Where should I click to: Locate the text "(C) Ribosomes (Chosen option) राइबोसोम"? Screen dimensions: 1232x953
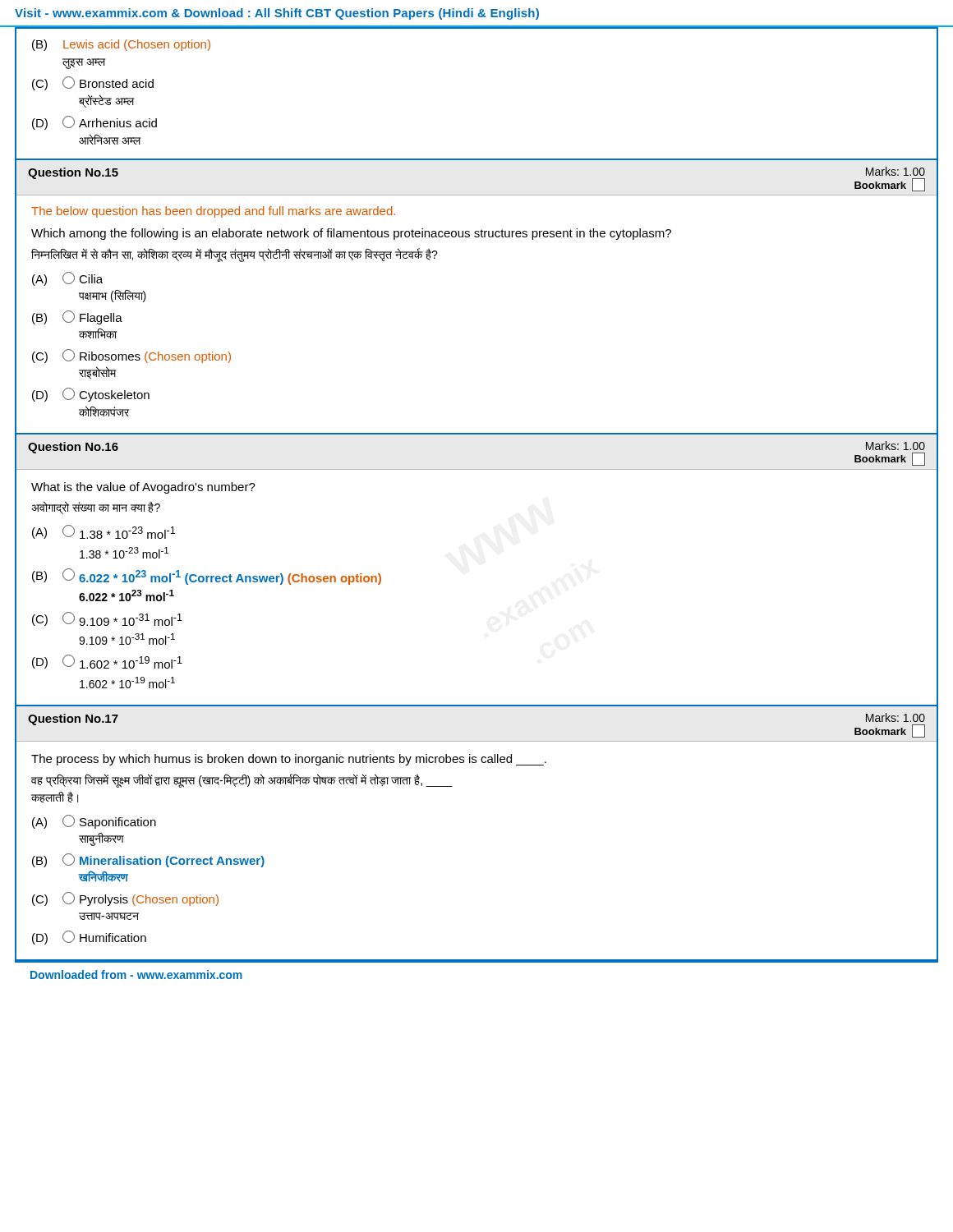[131, 364]
